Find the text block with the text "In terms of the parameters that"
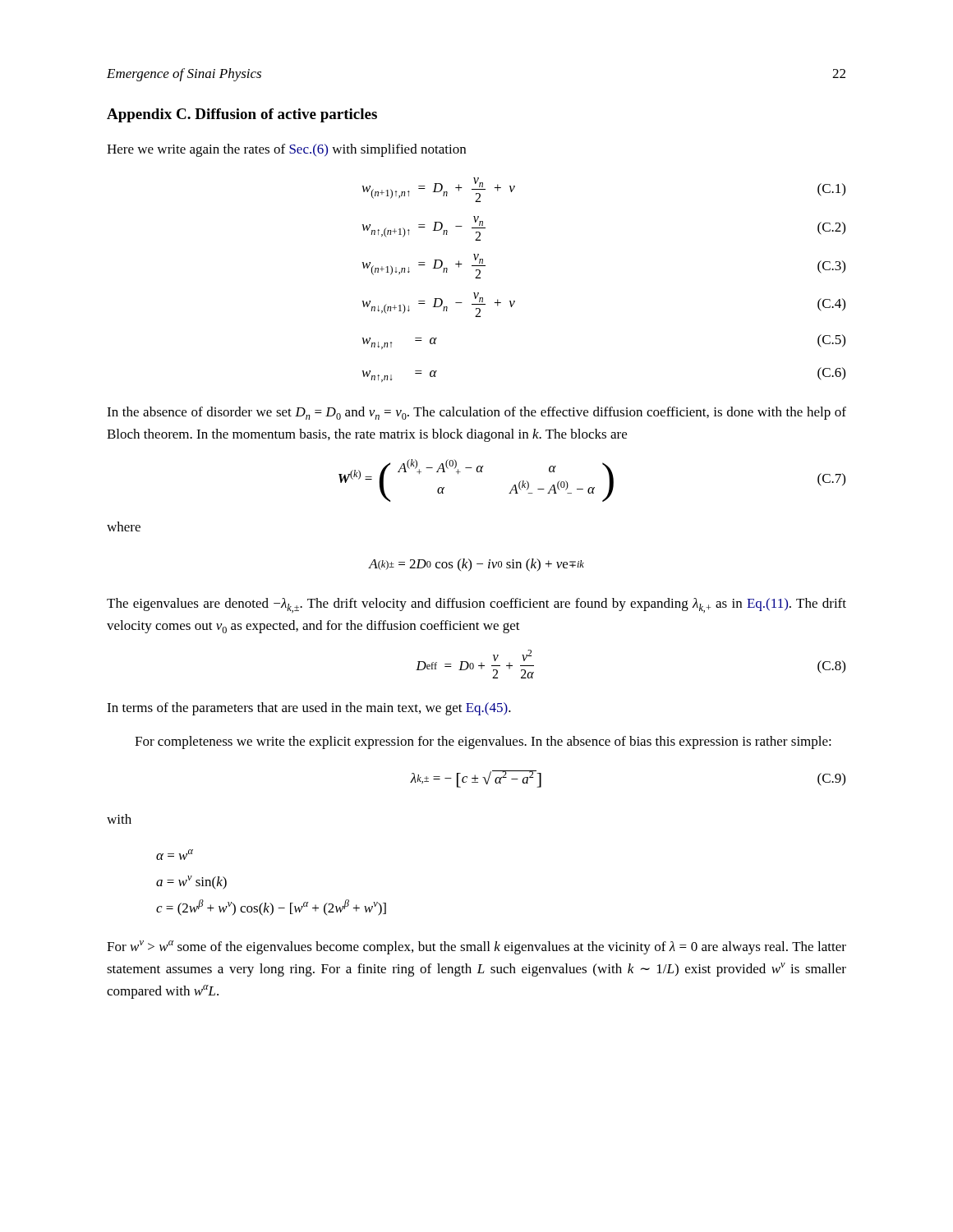Screen dimensions: 1232x953 pyautogui.click(x=476, y=708)
